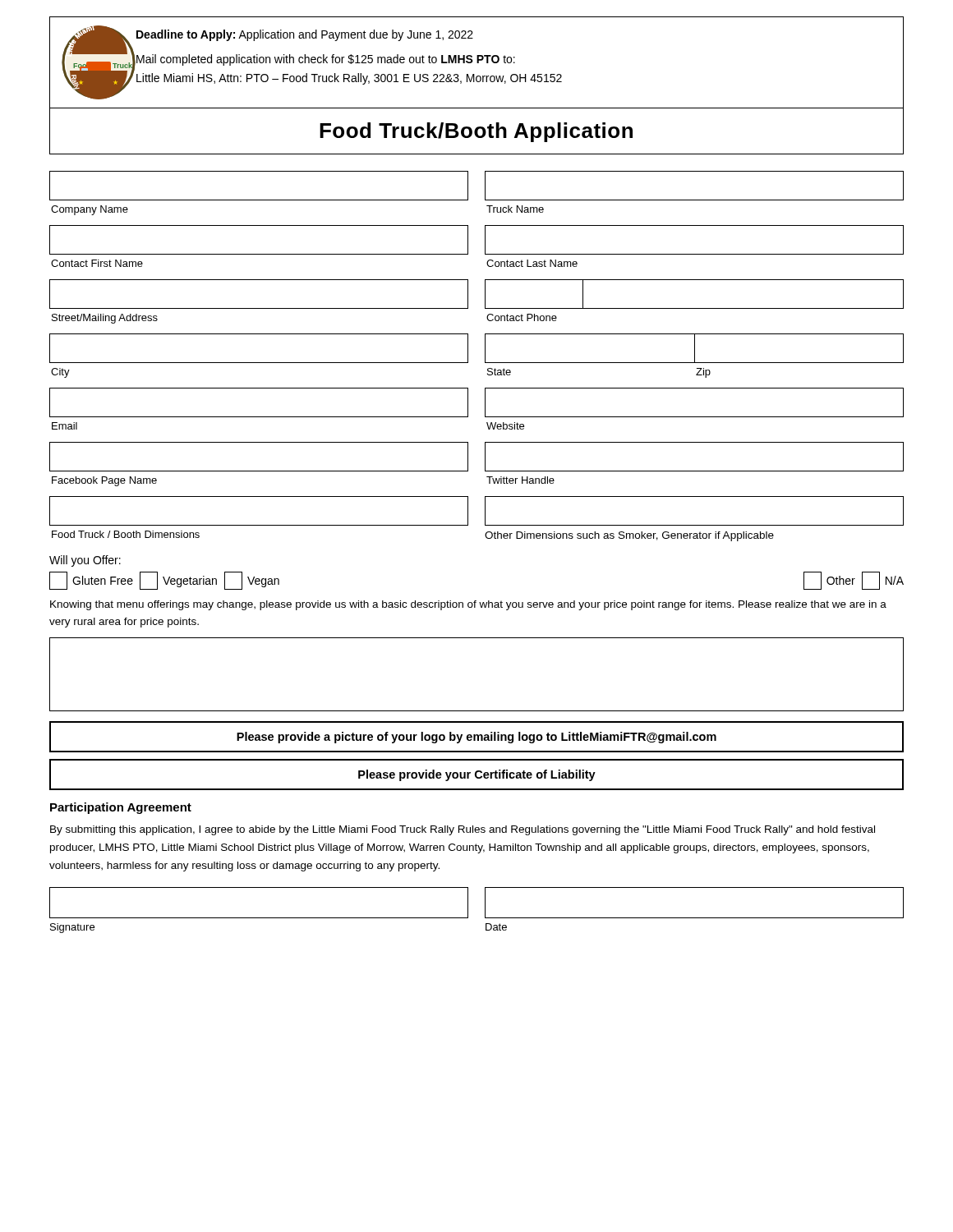Find "Contact First Name Contact Last Name" on this page
Screen dimensions: 1232x953
[x=476, y=250]
